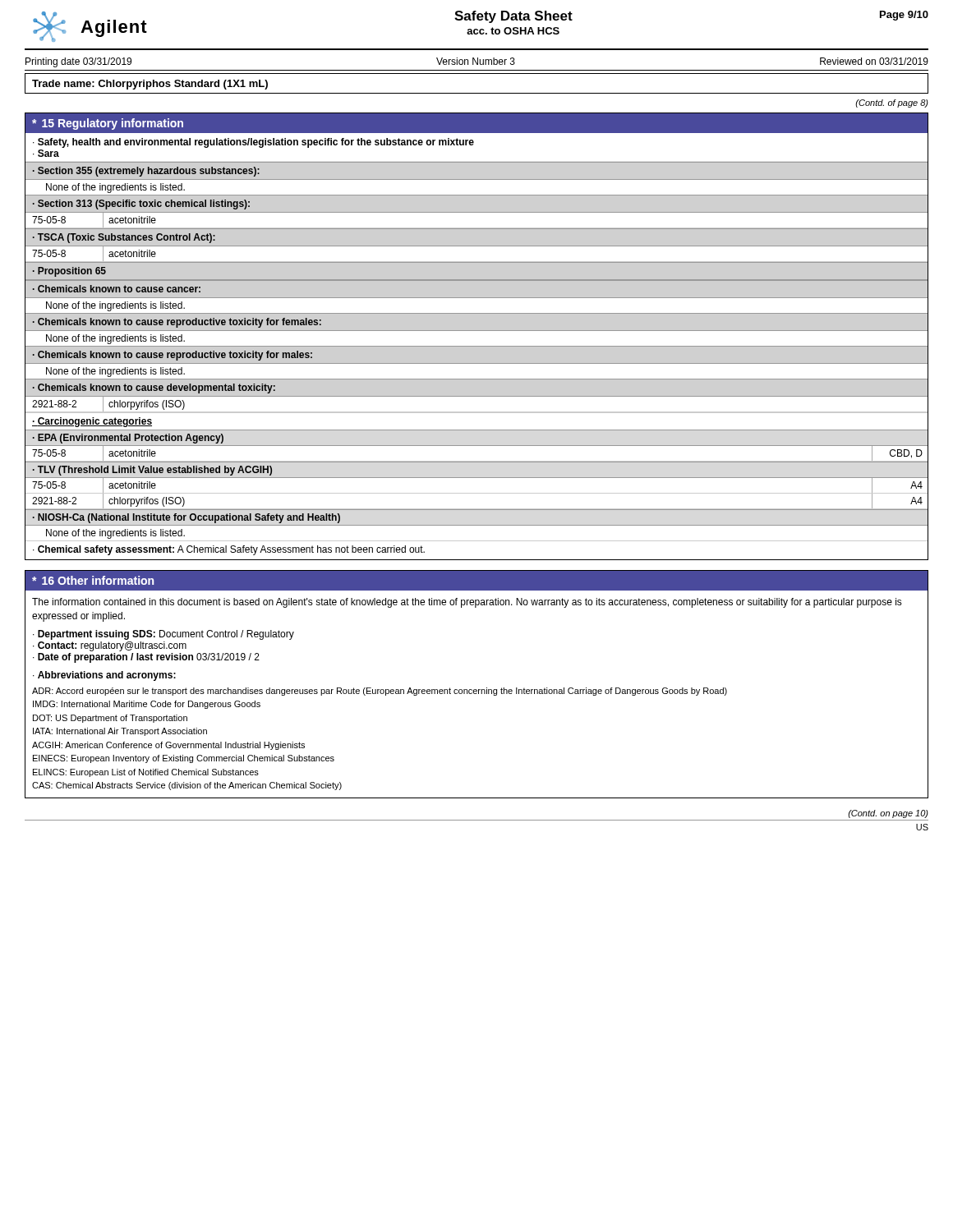
Task: Click on the text block that says "· Chemical safety assessment: A"
Action: [229, 549]
